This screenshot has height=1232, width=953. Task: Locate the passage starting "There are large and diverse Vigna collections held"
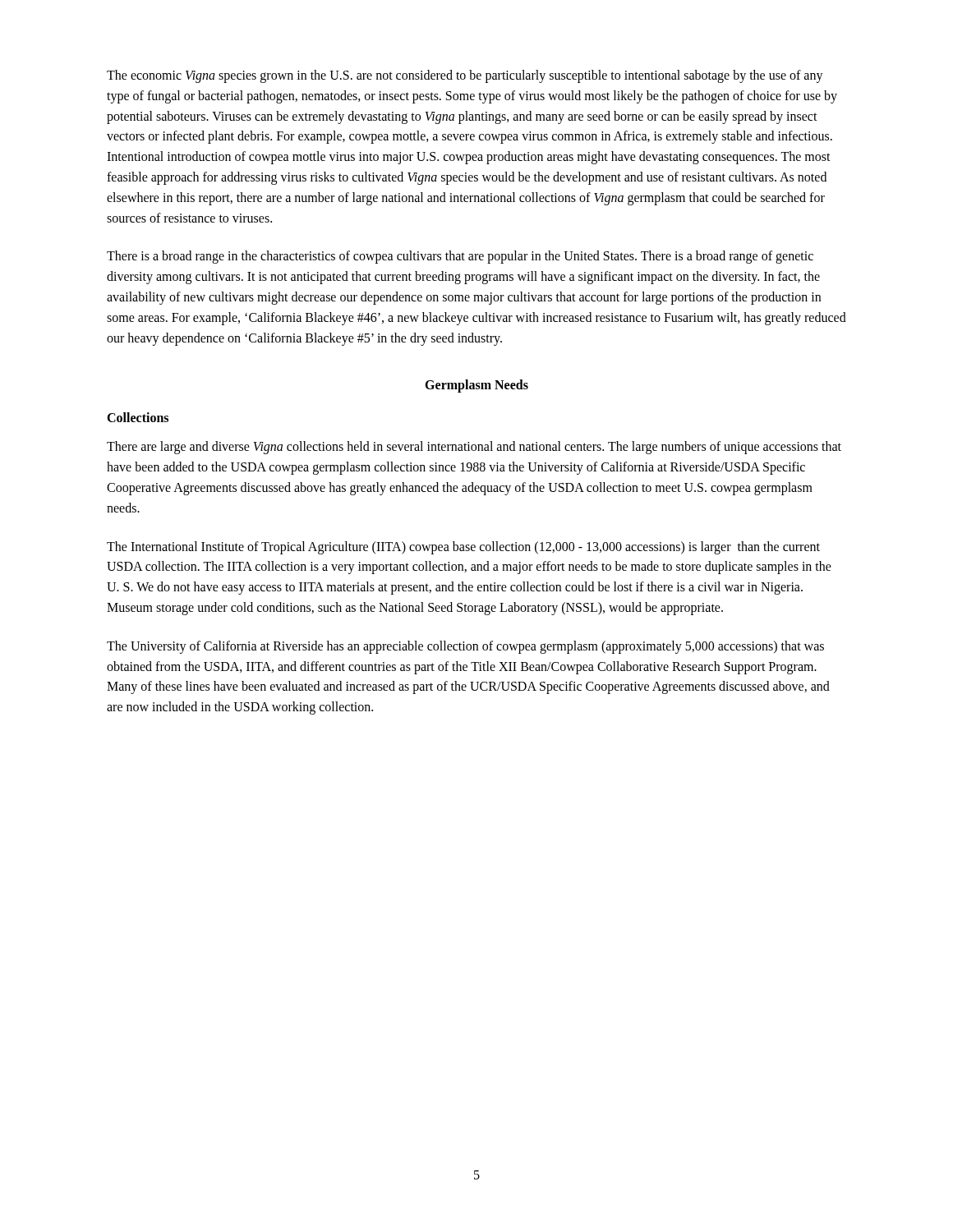474,477
